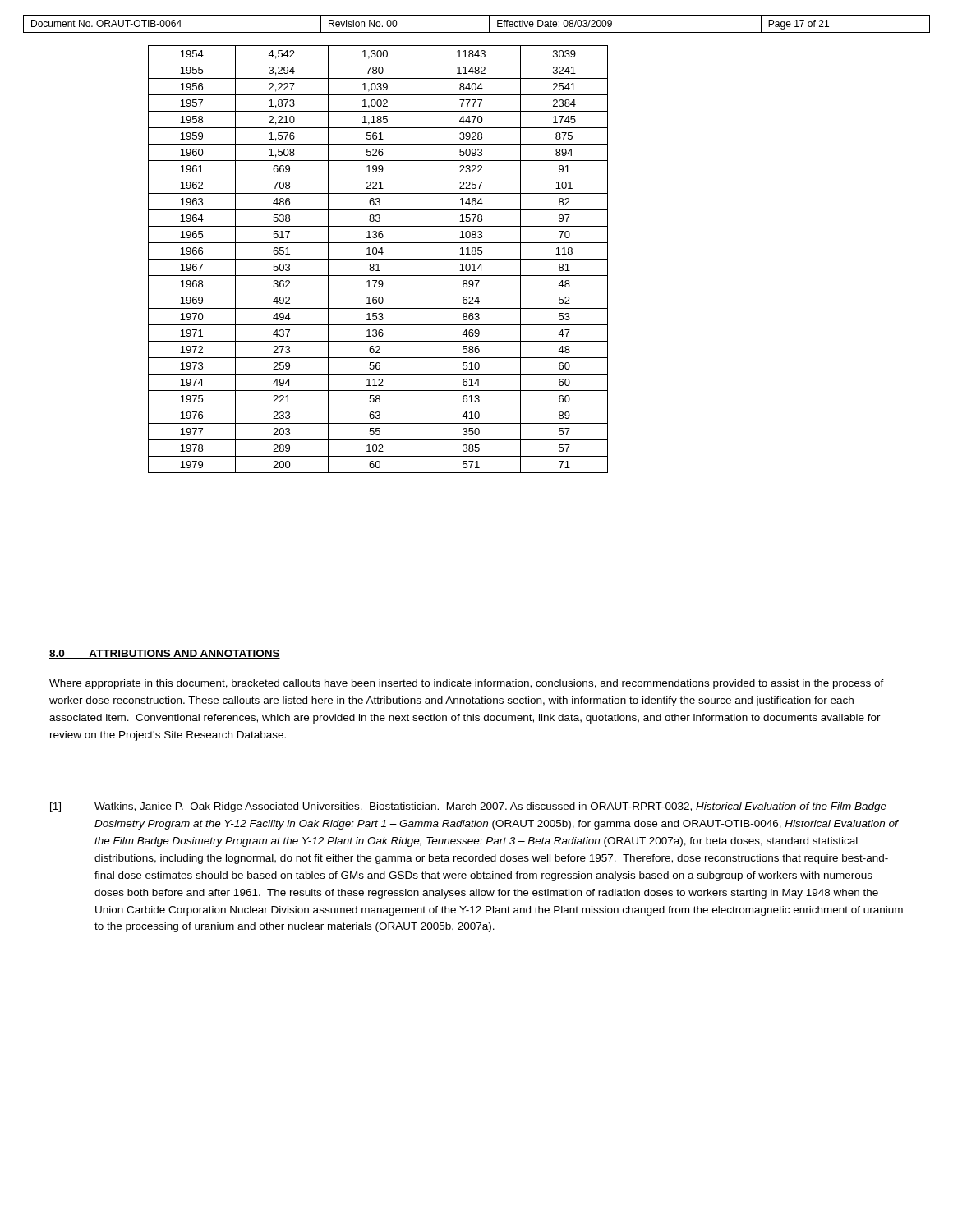Locate the block starting "8.0 ATTRIBUTIONS AND ANNOTATIONS"
This screenshot has width=953, height=1232.
[x=164, y=653]
